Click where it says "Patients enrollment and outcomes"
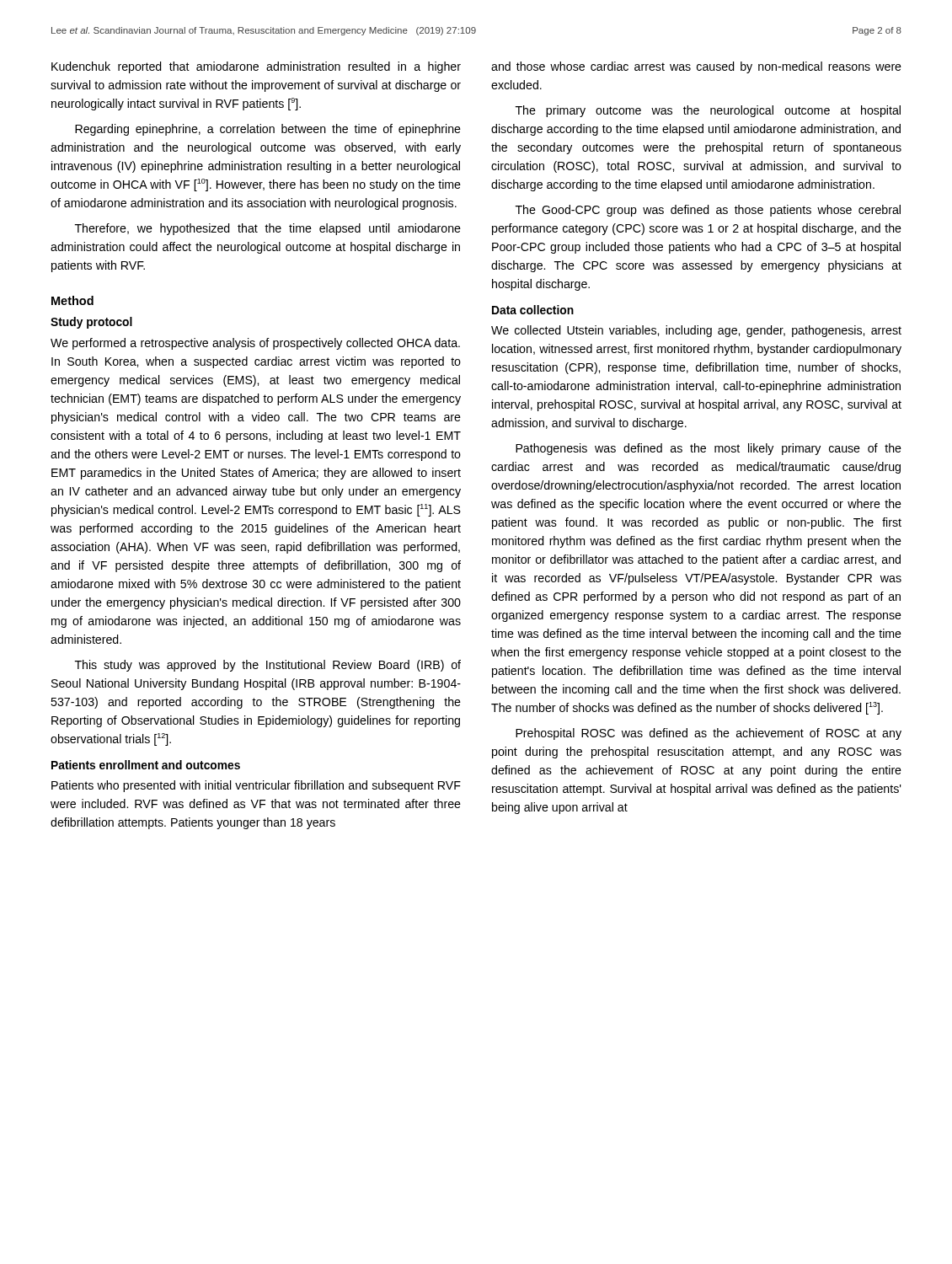The height and width of the screenshot is (1264, 952). click(x=146, y=765)
